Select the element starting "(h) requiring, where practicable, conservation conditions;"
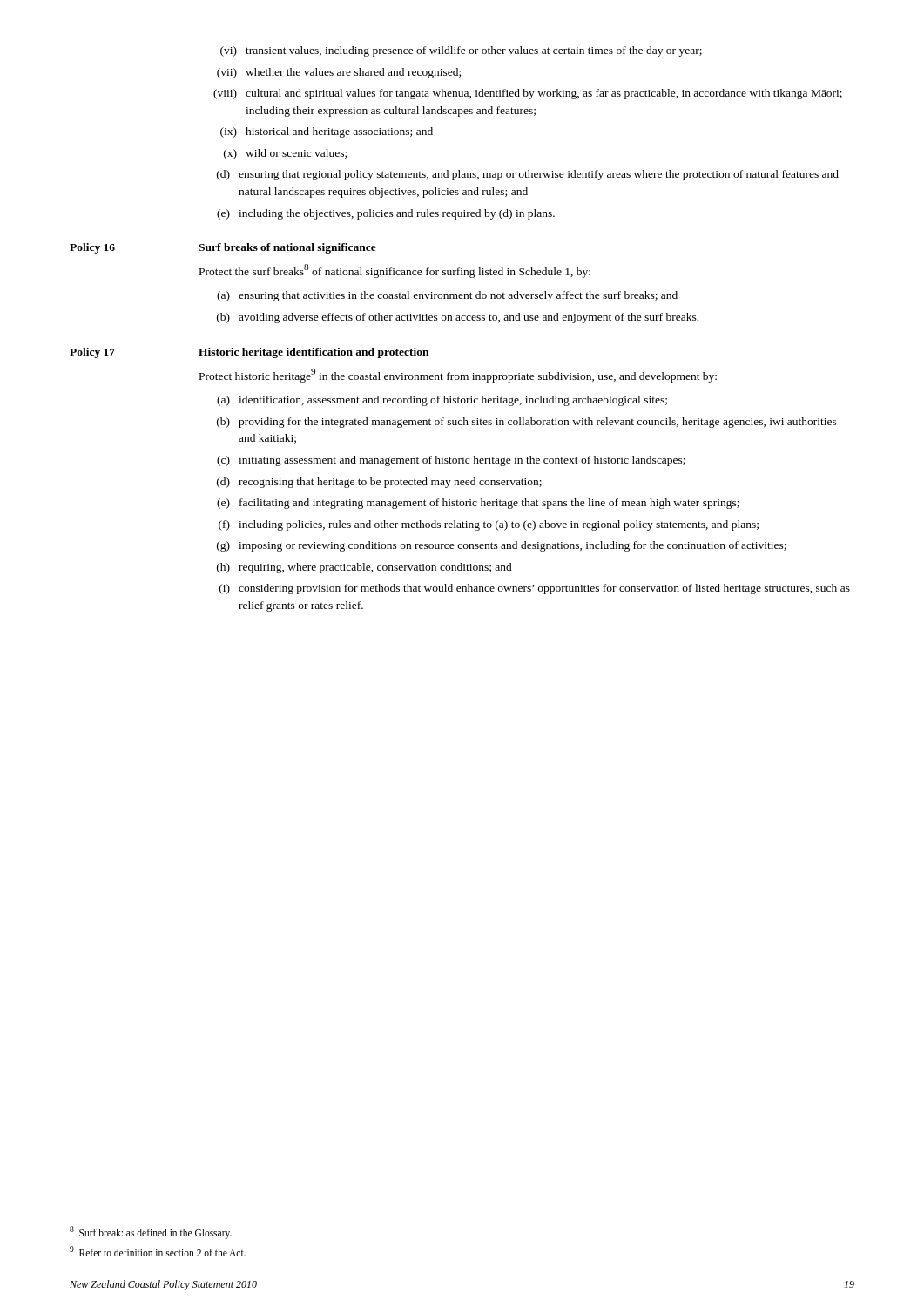924x1307 pixels. [364, 568]
